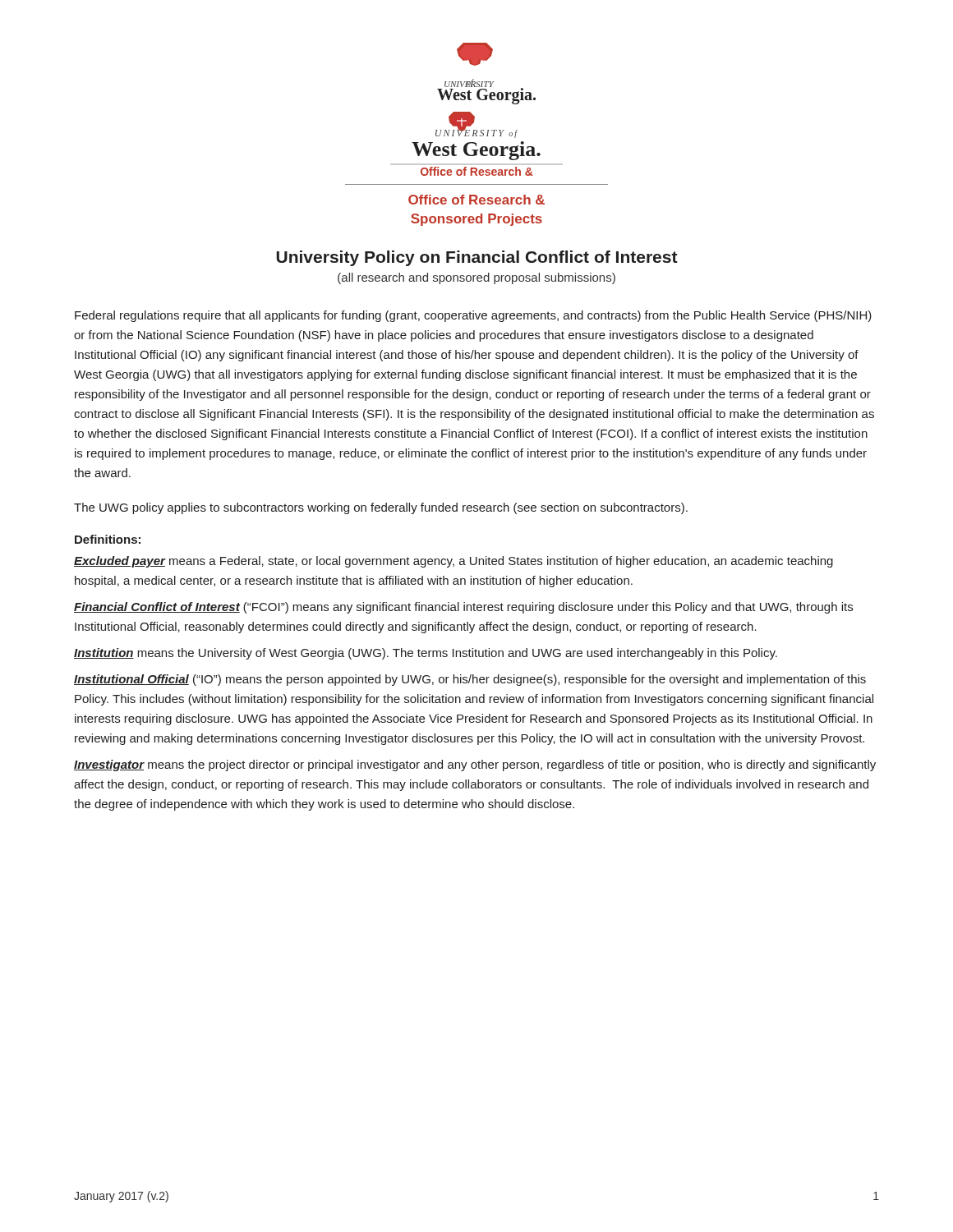Screen dimensions: 1232x953
Task: Select a logo
Action: coord(476,134)
